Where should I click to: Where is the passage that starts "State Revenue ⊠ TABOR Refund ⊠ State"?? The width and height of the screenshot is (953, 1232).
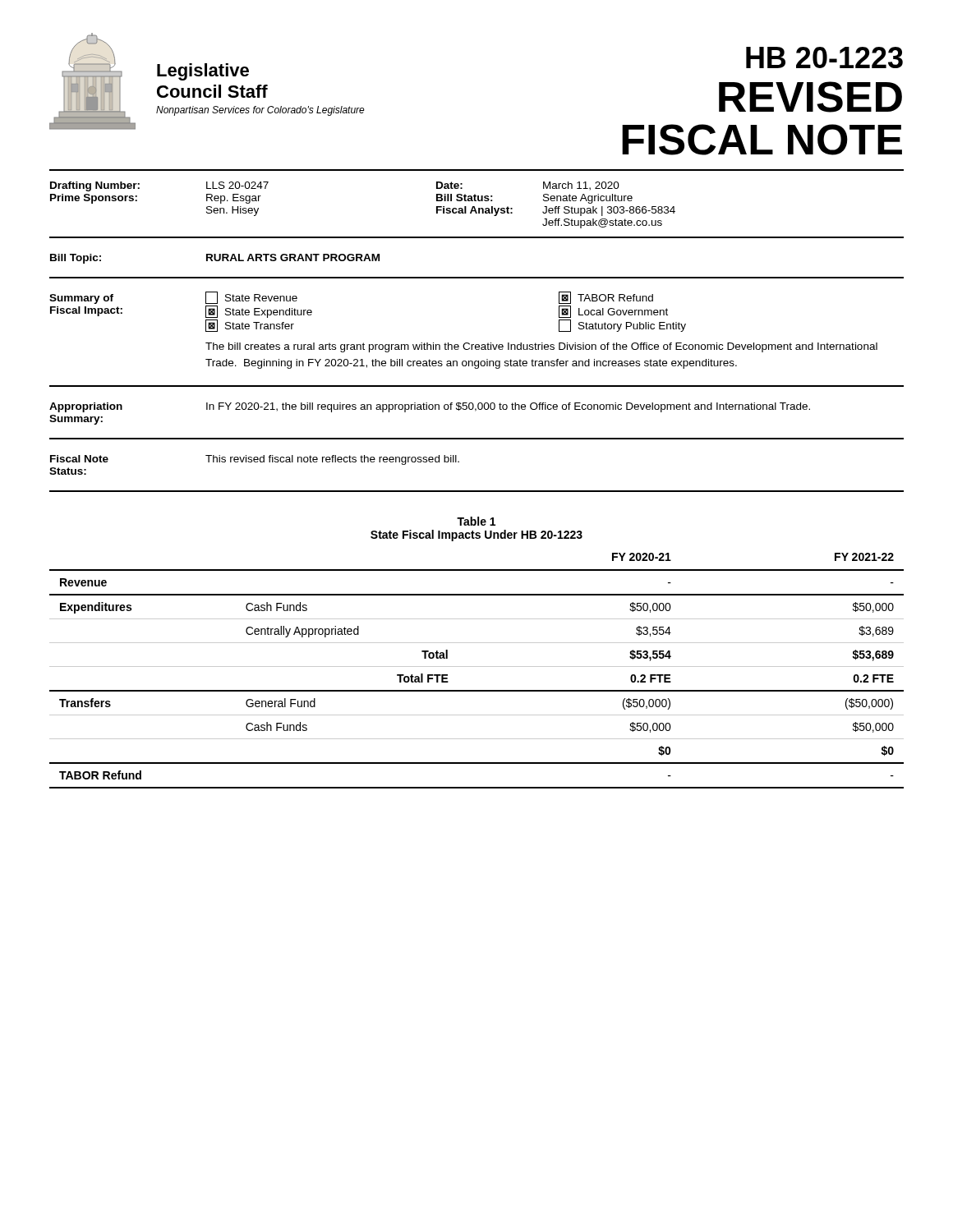[555, 312]
